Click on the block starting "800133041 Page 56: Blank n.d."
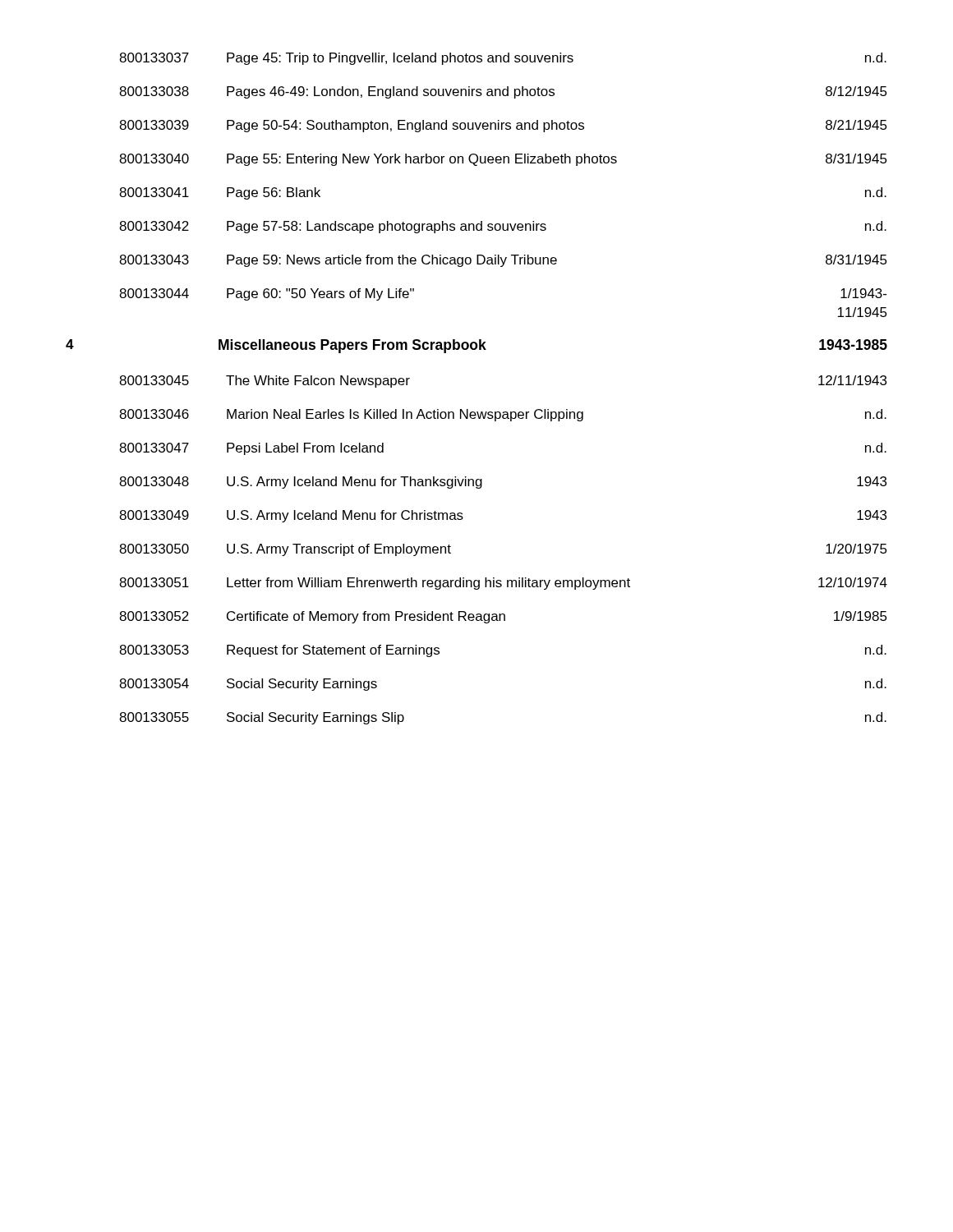Image resolution: width=953 pixels, height=1232 pixels. (x=154, y=193)
